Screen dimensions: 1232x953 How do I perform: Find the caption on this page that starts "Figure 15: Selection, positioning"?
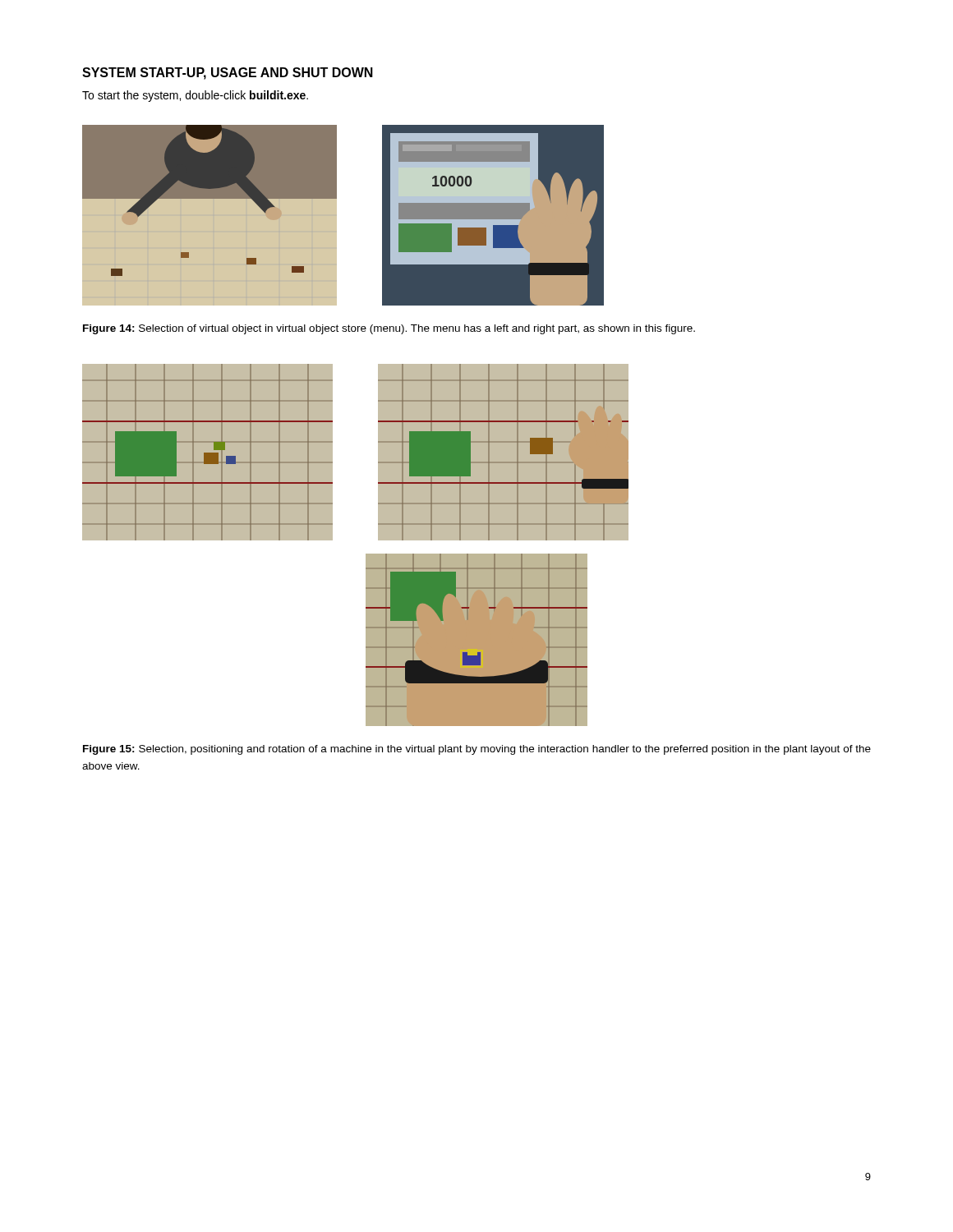476,757
